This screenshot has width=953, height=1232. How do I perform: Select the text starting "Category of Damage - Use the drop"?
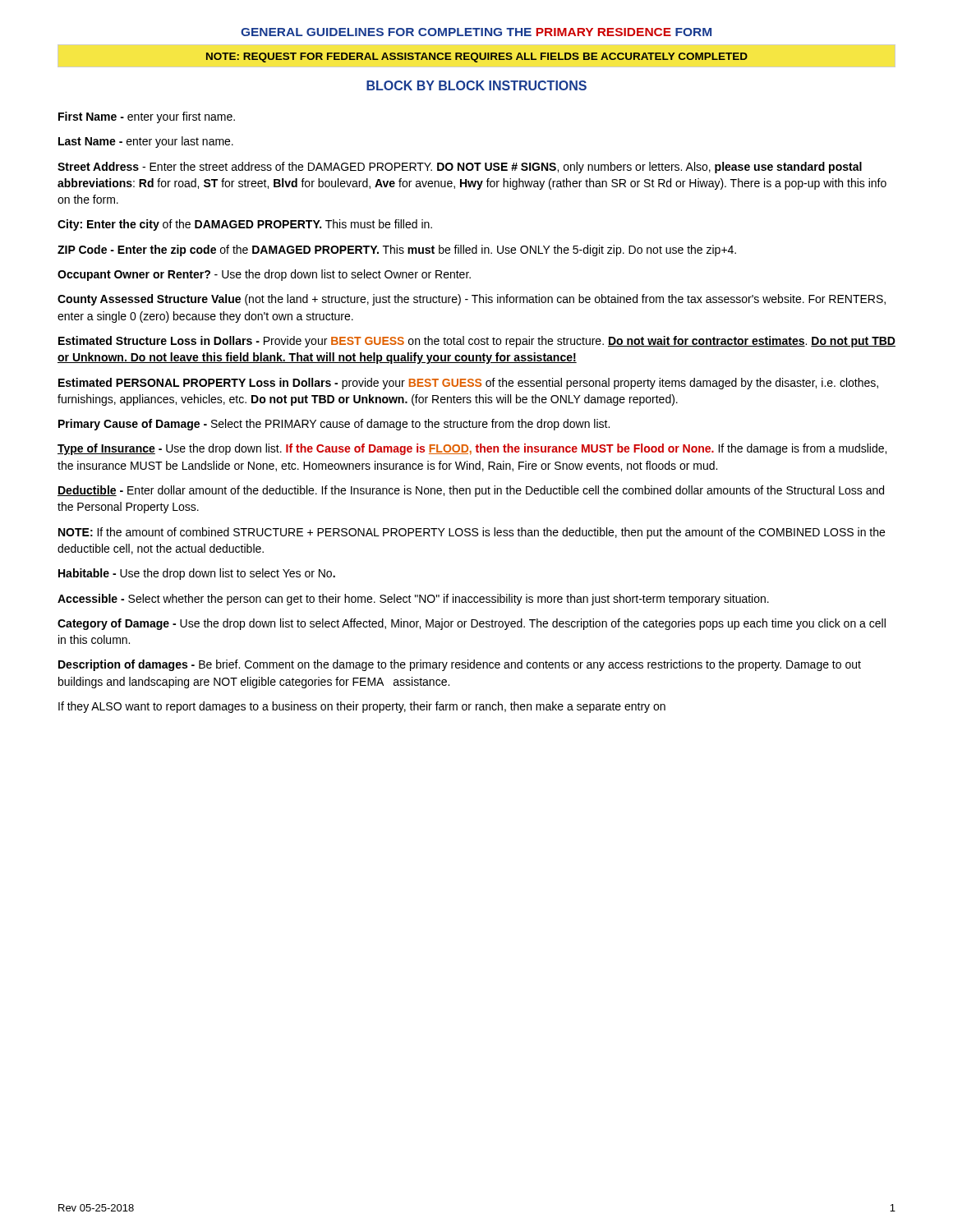pos(476,632)
